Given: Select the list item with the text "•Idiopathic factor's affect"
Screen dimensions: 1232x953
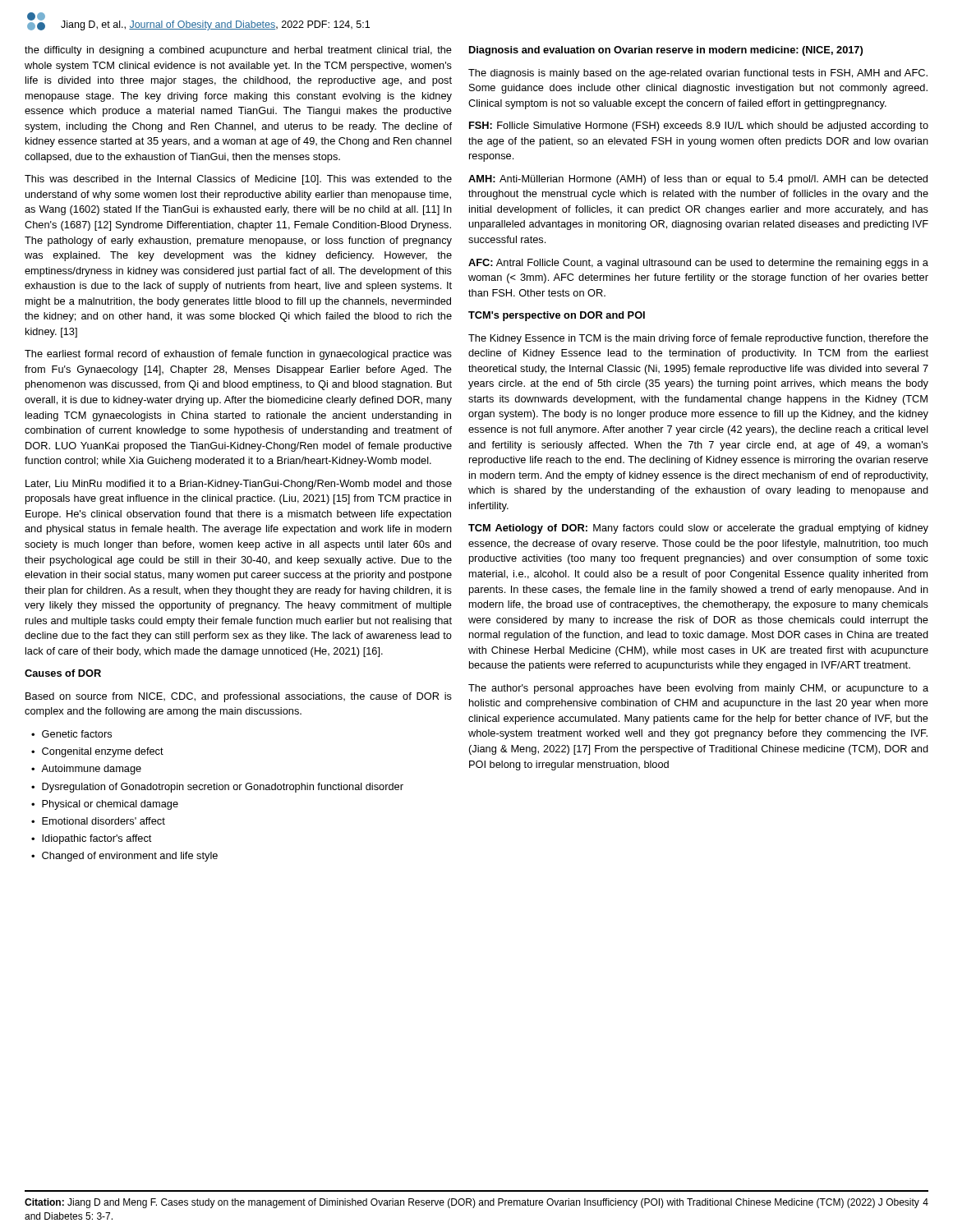Looking at the screenshot, I should (91, 839).
